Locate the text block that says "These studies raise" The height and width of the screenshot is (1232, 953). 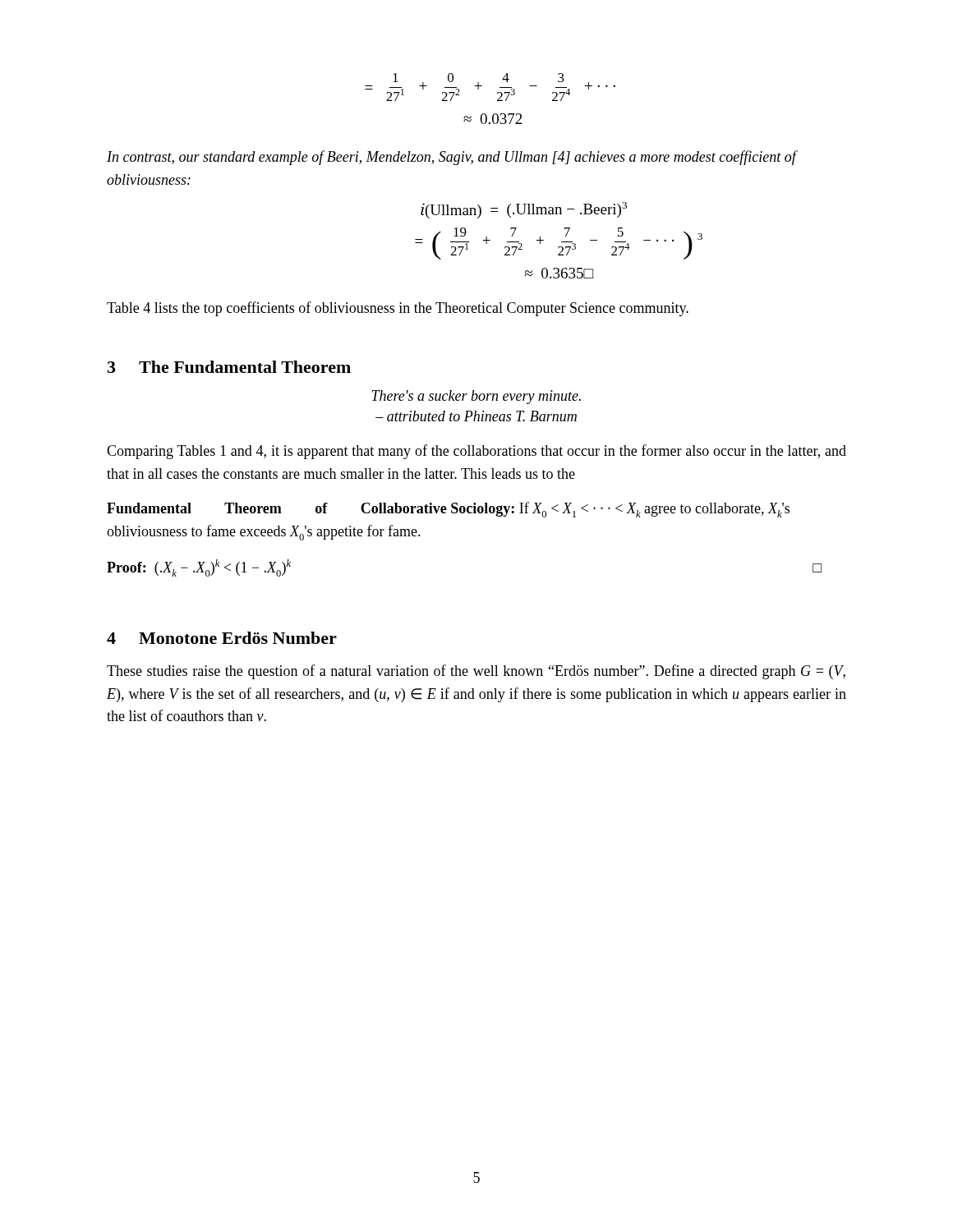[x=476, y=694]
